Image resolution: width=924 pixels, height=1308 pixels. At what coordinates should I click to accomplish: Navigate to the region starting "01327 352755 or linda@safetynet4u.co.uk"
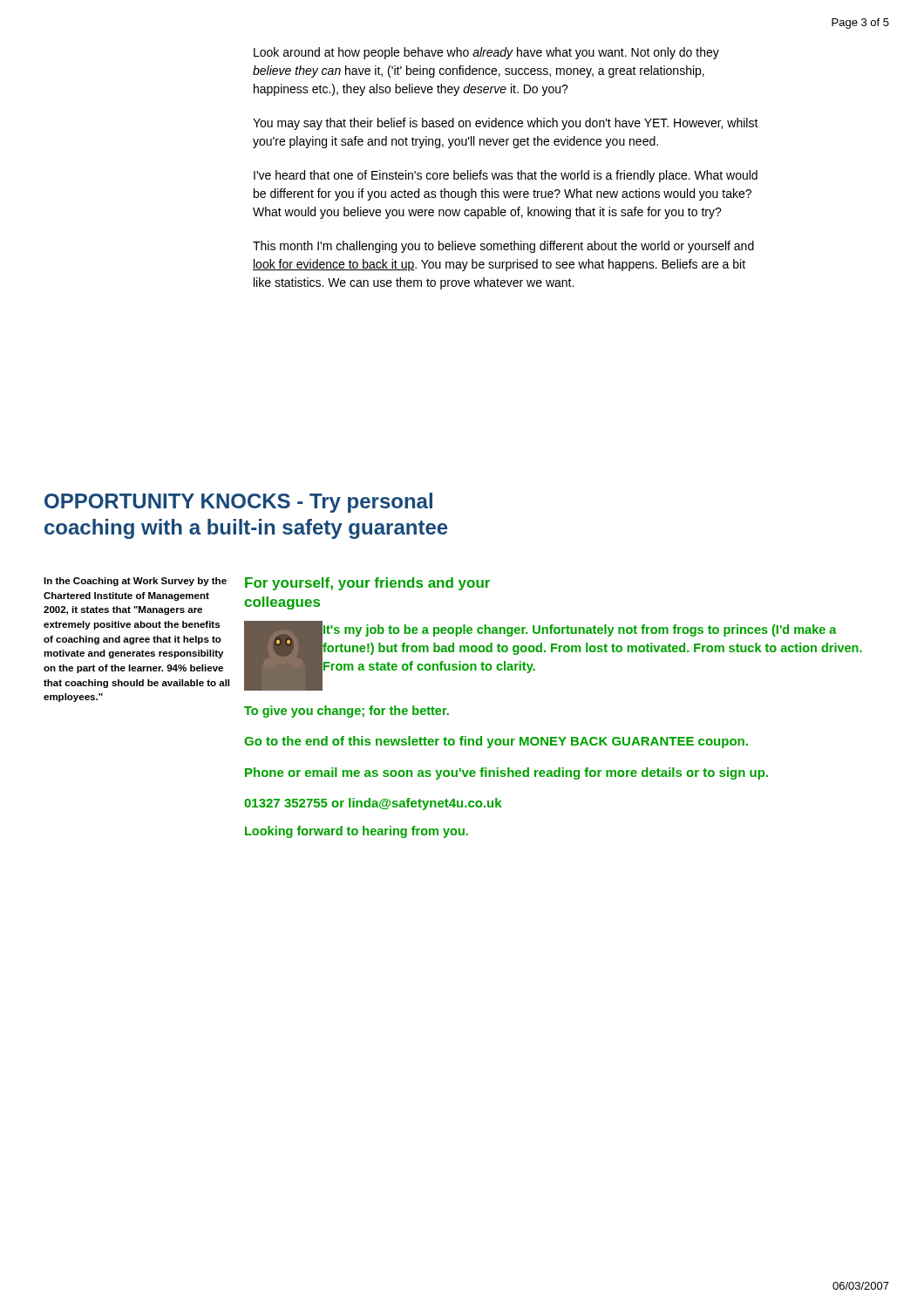373,803
